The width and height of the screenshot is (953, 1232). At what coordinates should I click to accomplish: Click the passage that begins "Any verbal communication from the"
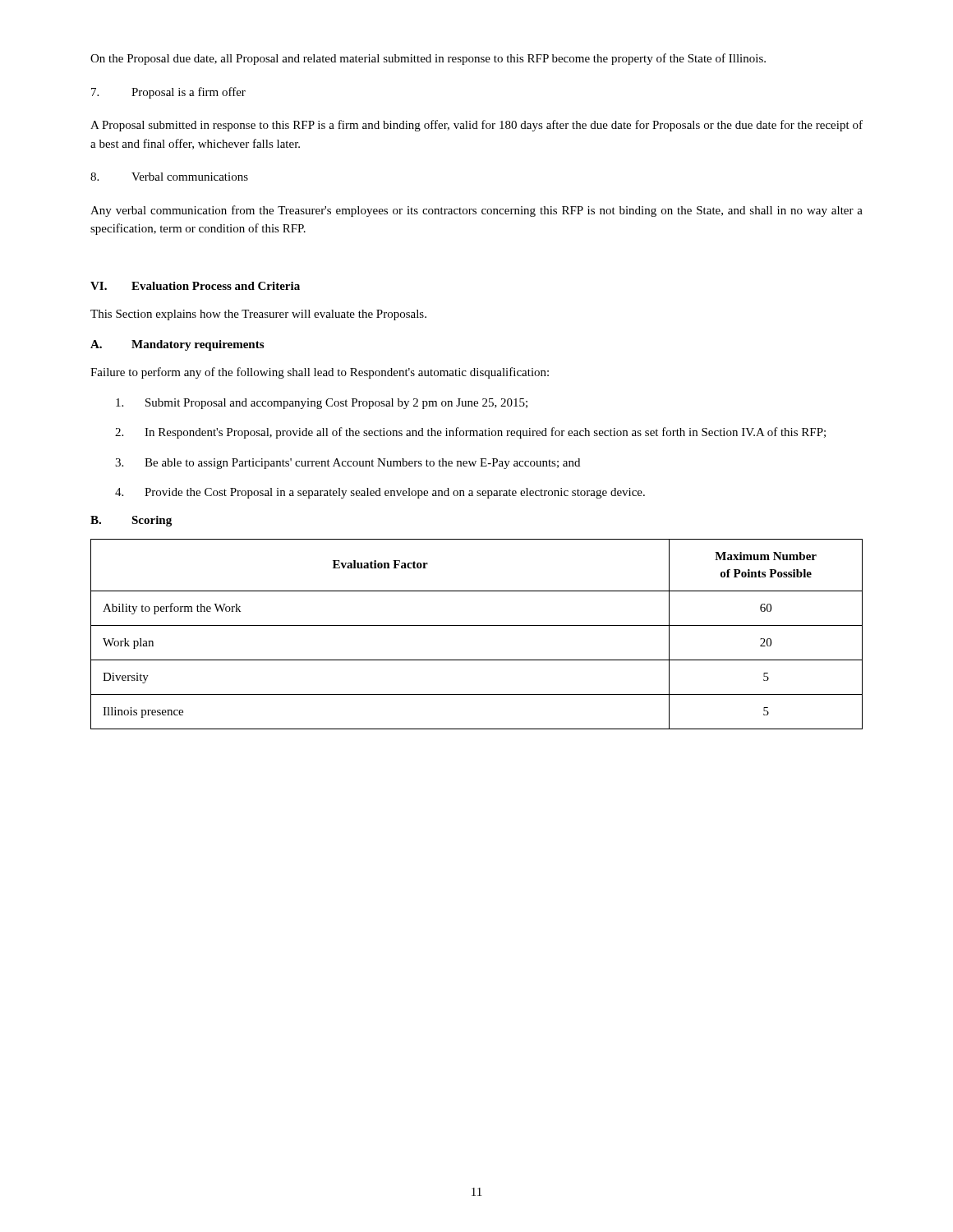pos(476,219)
